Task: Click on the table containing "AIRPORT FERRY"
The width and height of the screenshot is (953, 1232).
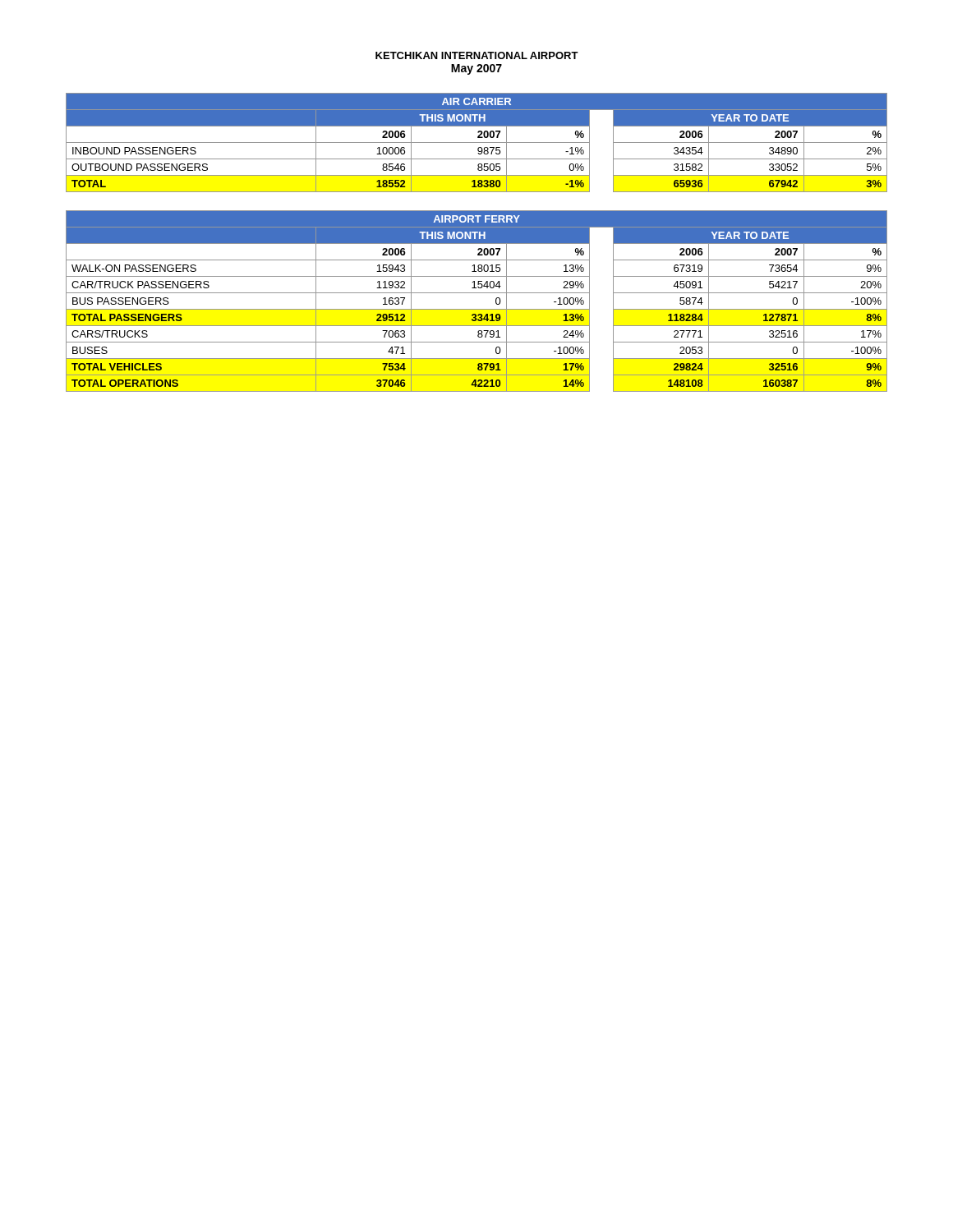Action: click(x=476, y=301)
